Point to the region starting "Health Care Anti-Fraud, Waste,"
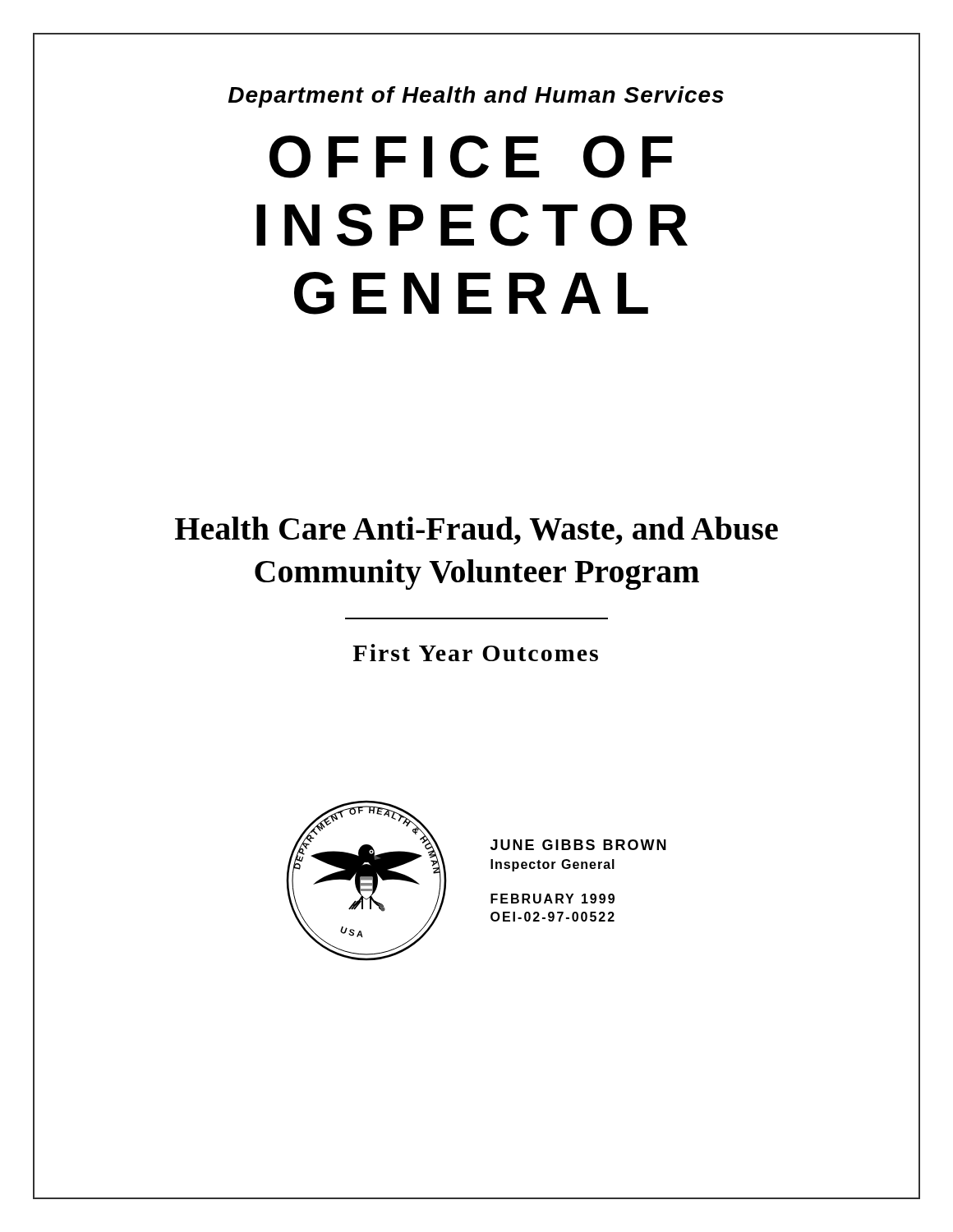 (x=476, y=550)
